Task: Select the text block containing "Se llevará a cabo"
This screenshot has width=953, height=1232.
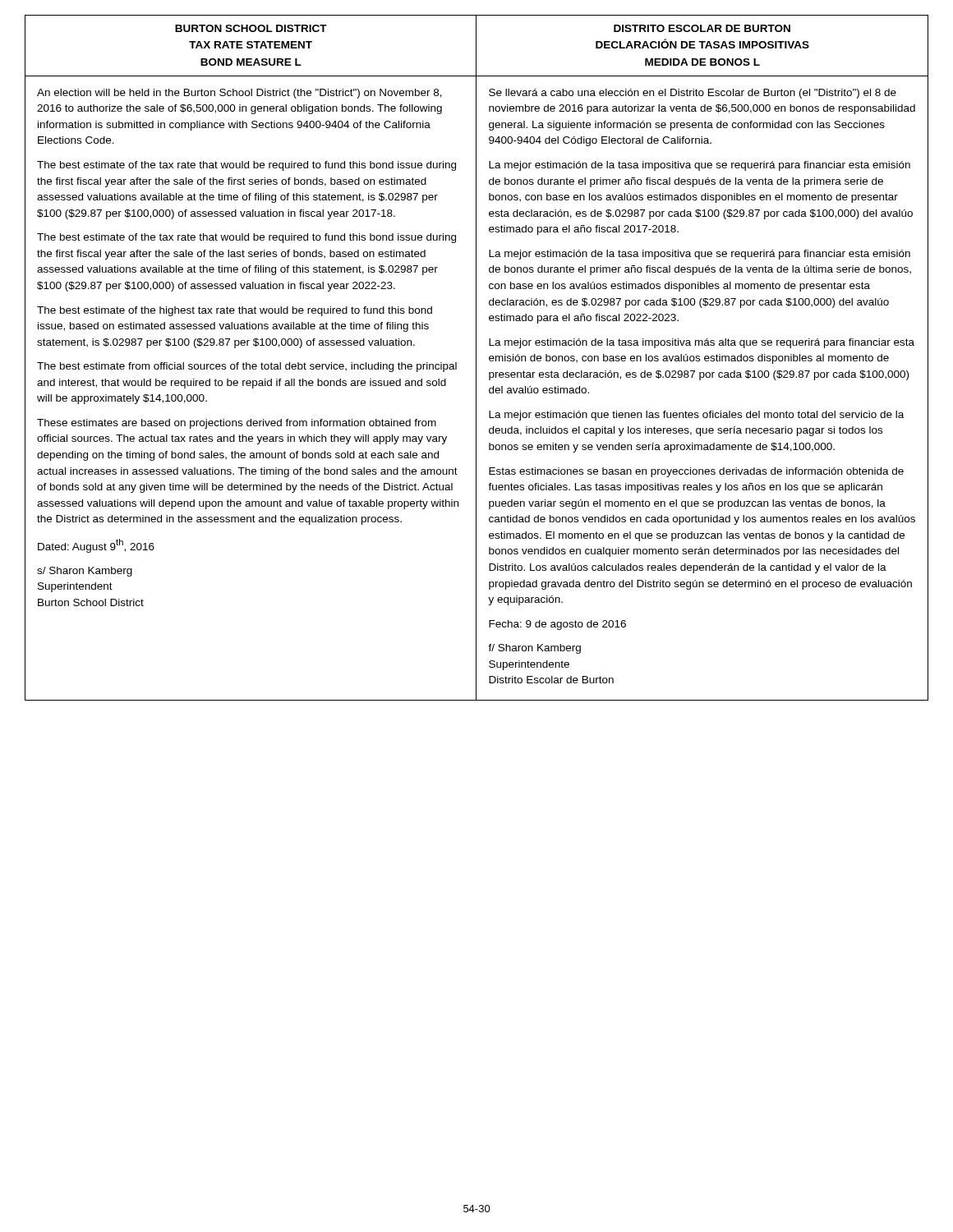Action: [702, 386]
